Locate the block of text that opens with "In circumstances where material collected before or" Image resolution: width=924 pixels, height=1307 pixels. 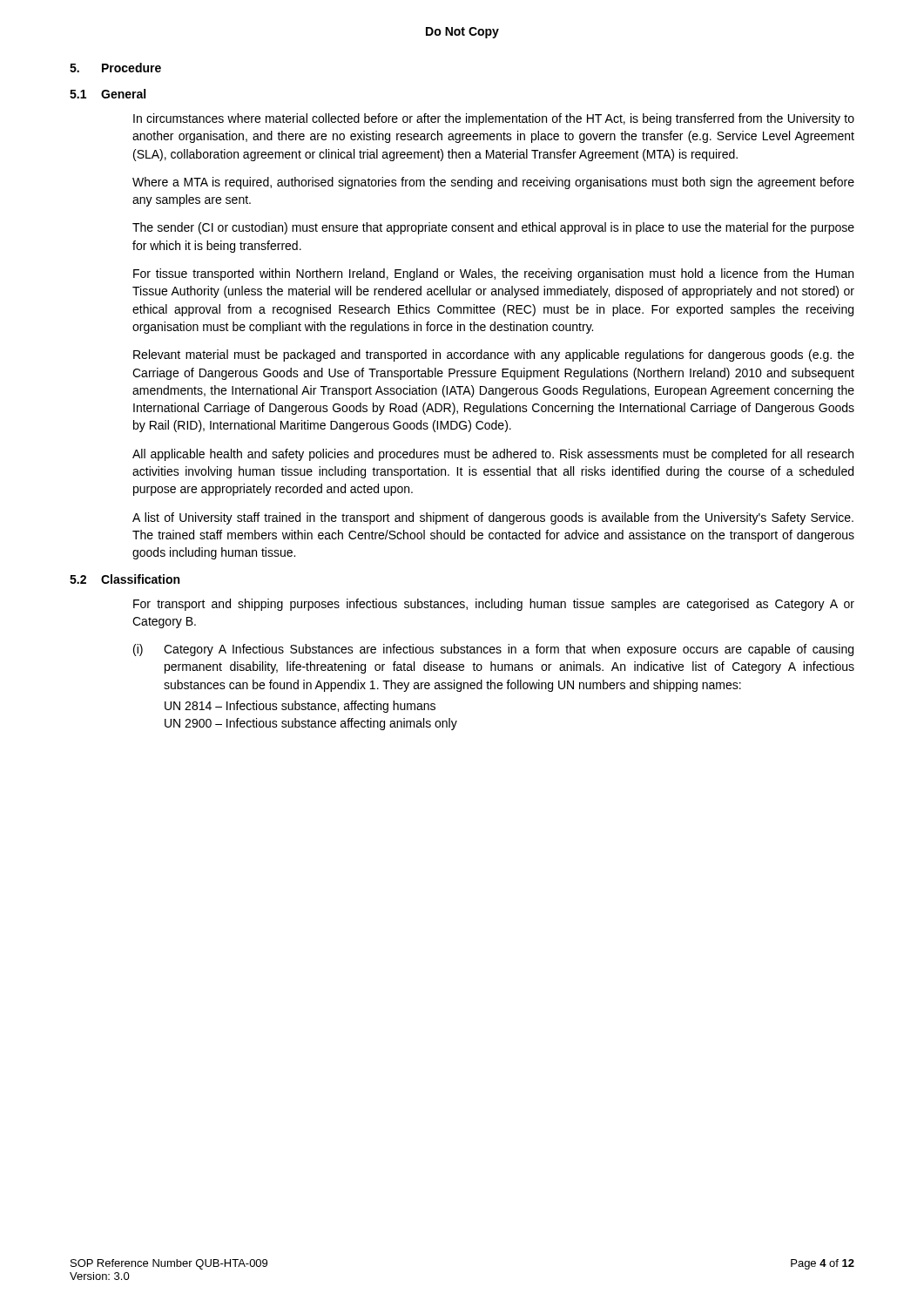coord(493,136)
